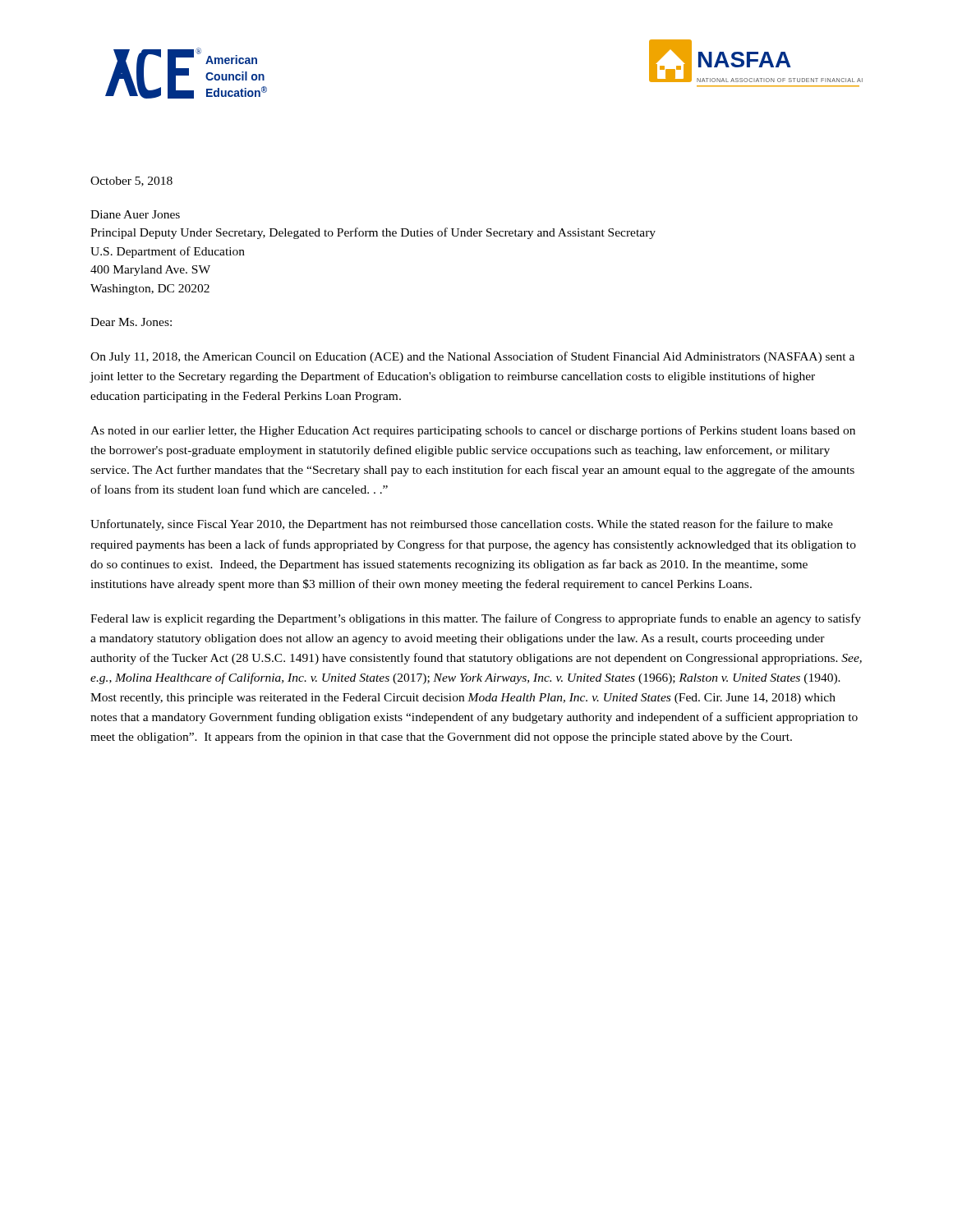The image size is (953, 1232).
Task: Find the text block containing "On July 11, 2018, the American Council on"
Action: 476,376
